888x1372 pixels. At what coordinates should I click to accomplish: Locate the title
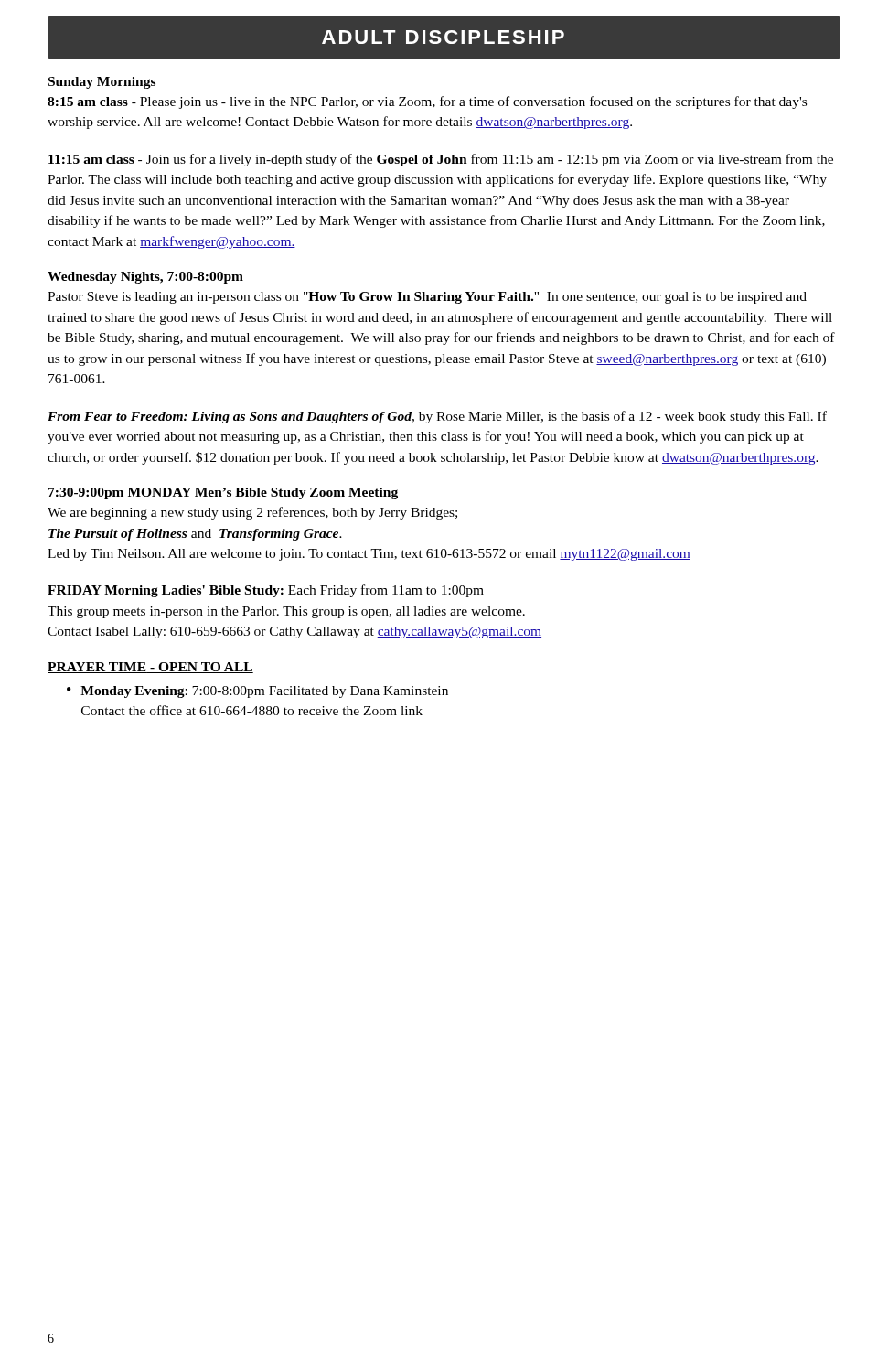[x=444, y=37]
